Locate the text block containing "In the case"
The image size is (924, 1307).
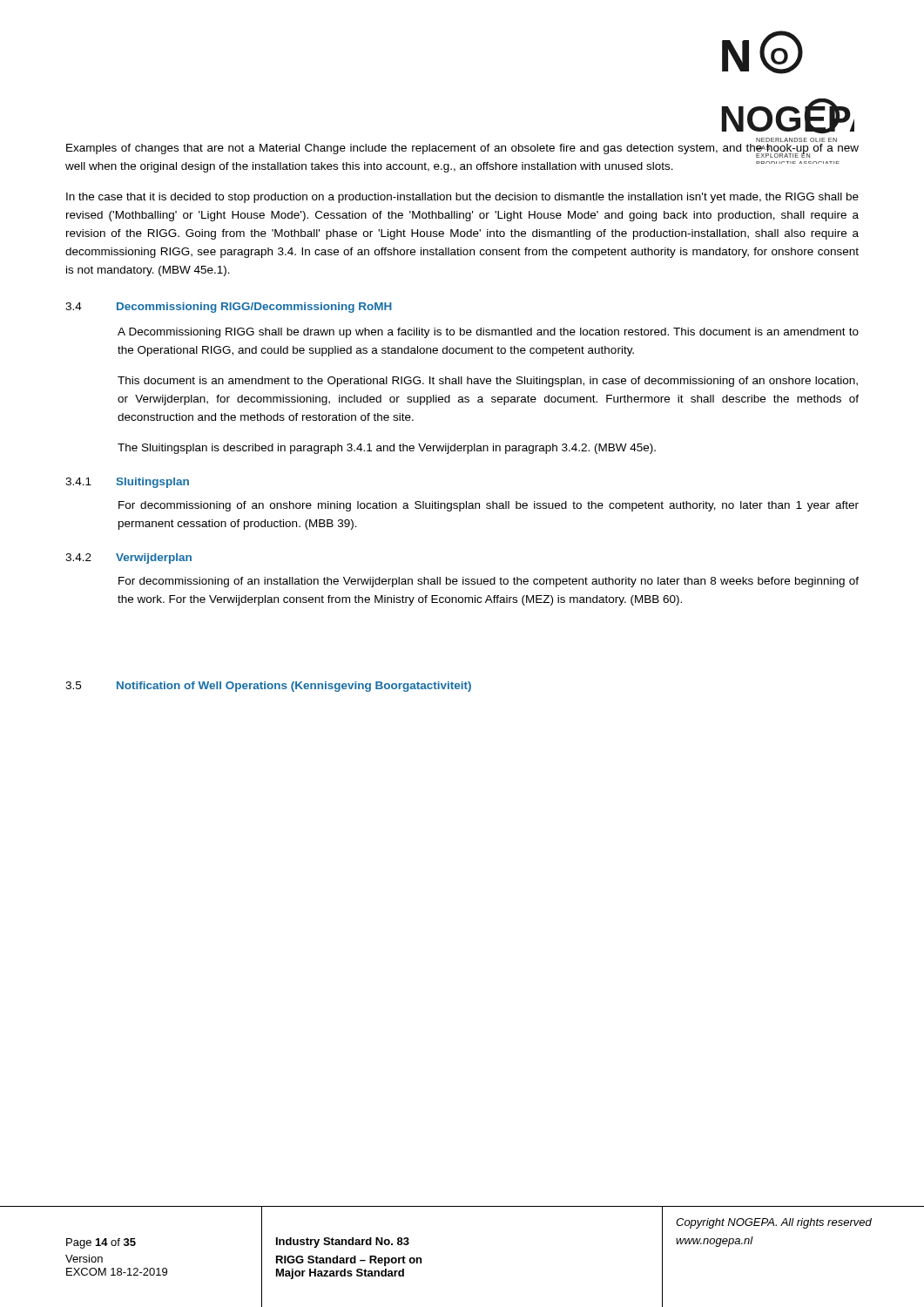pos(462,233)
